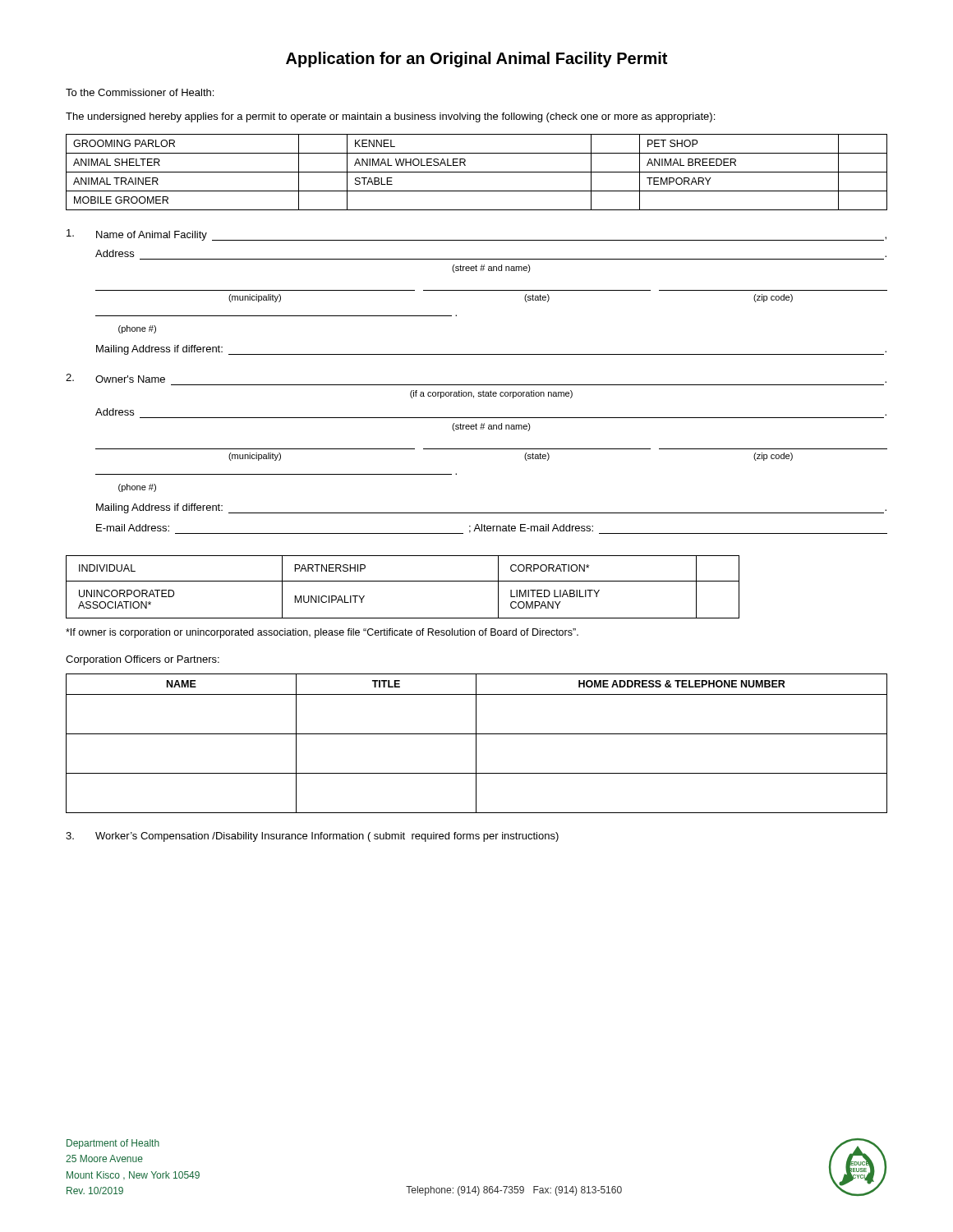Find the table that mentions "UNINCORPORATED ASSOCIATION*"
The width and height of the screenshot is (953, 1232).
coord(476,587)
